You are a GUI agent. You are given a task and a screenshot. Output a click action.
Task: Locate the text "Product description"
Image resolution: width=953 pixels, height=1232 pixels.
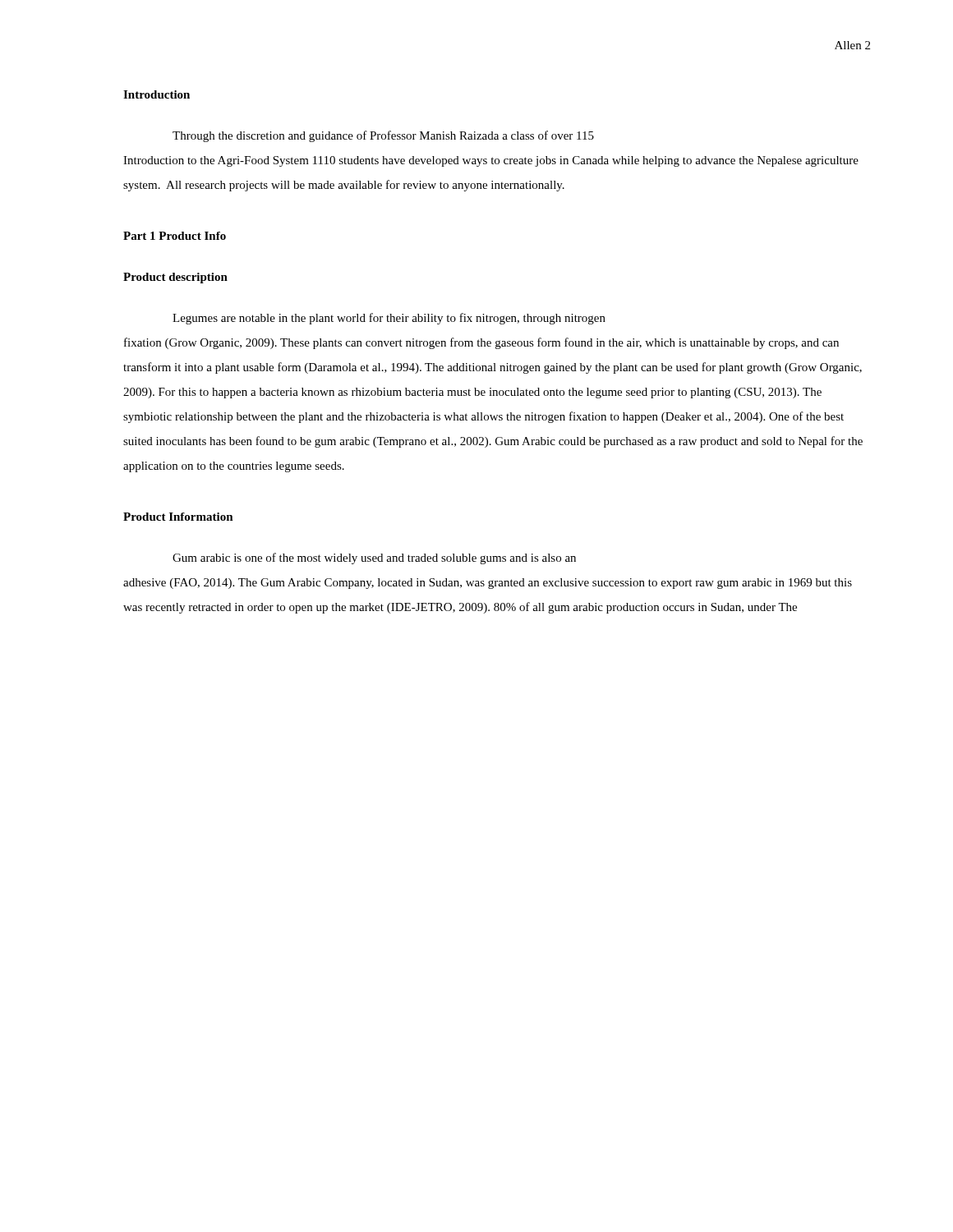[x=175, y=277]
